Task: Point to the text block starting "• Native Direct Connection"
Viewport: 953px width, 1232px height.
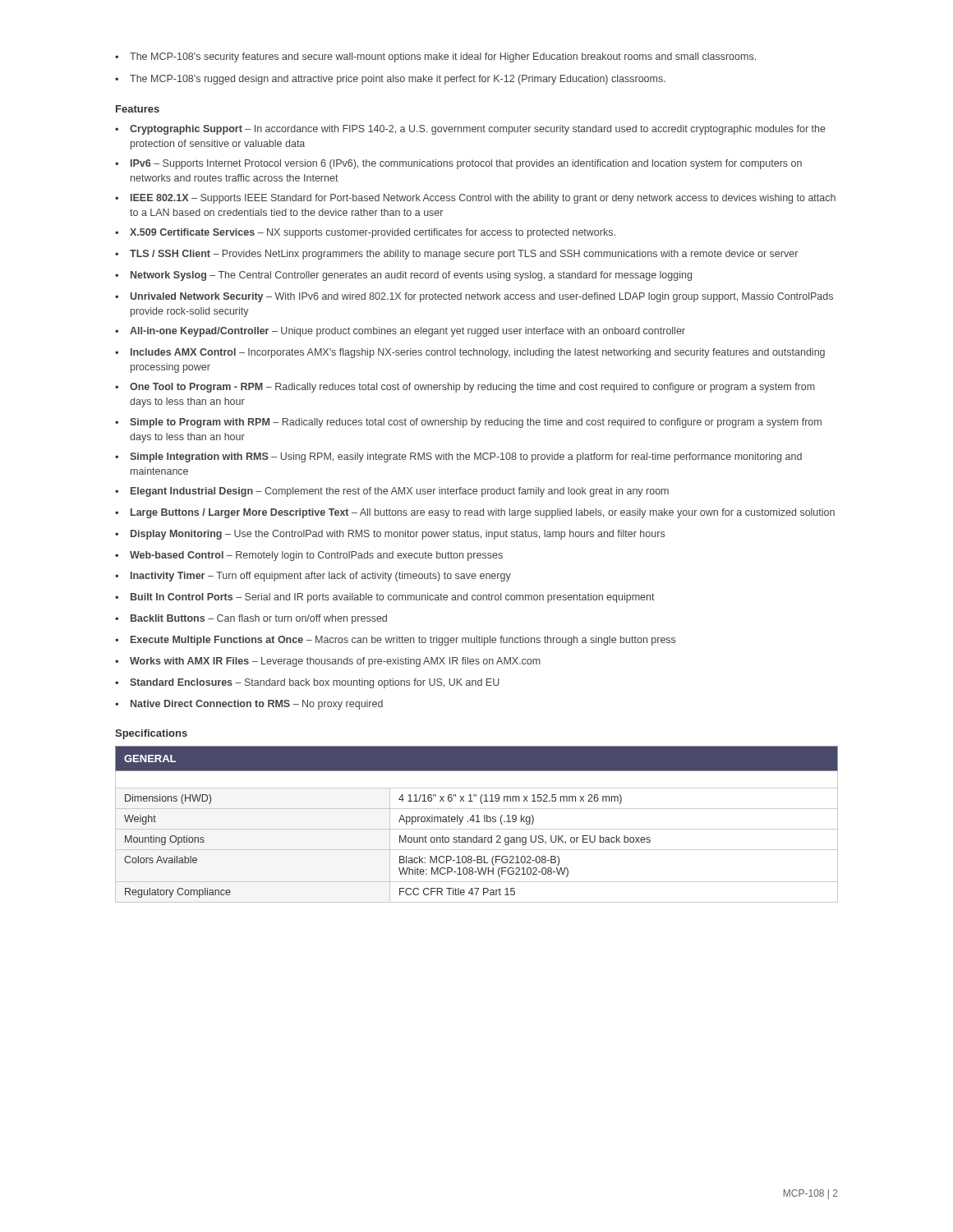Action: tap(249, 705)
